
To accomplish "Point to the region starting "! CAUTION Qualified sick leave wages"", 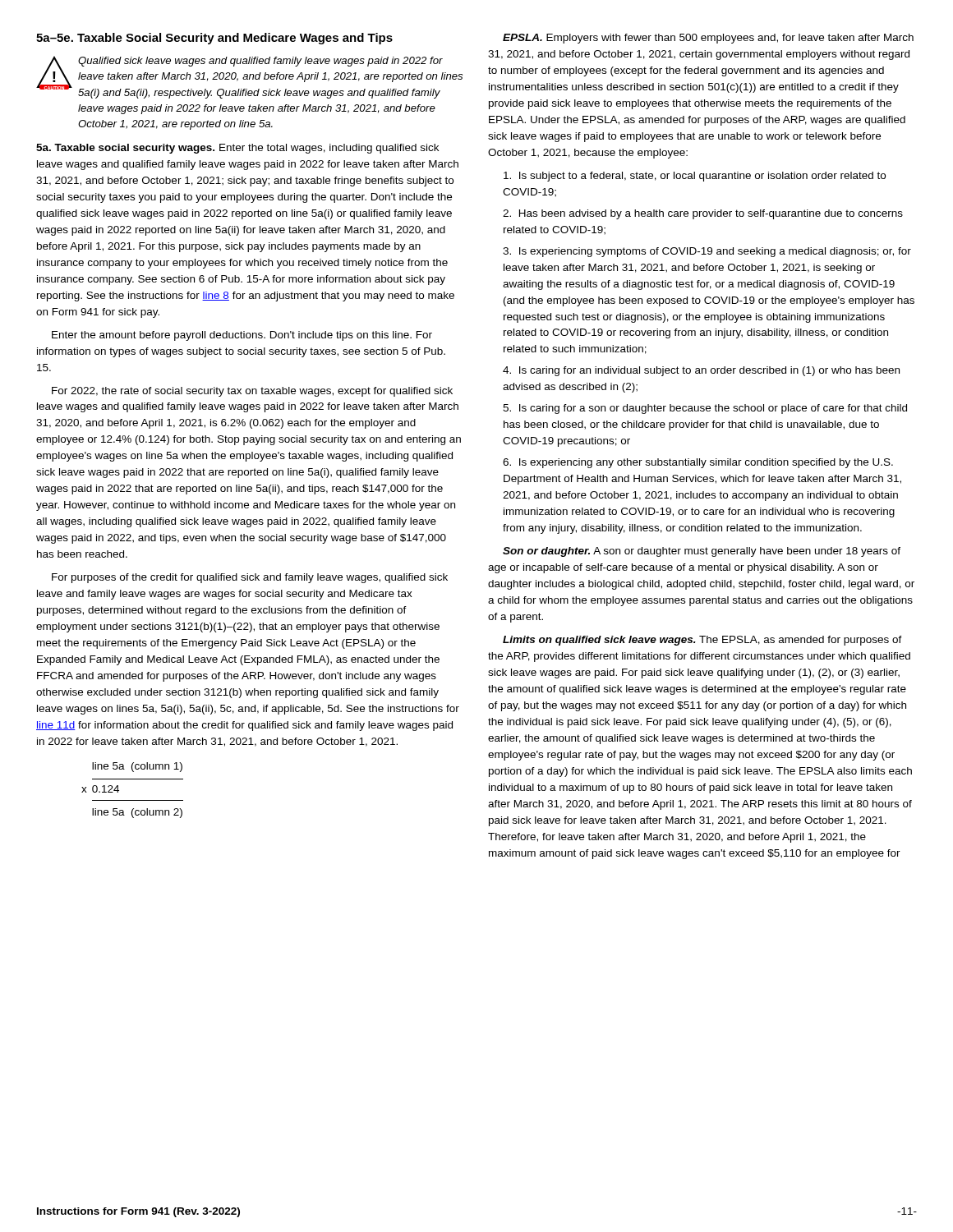I will tap(250, 92).
